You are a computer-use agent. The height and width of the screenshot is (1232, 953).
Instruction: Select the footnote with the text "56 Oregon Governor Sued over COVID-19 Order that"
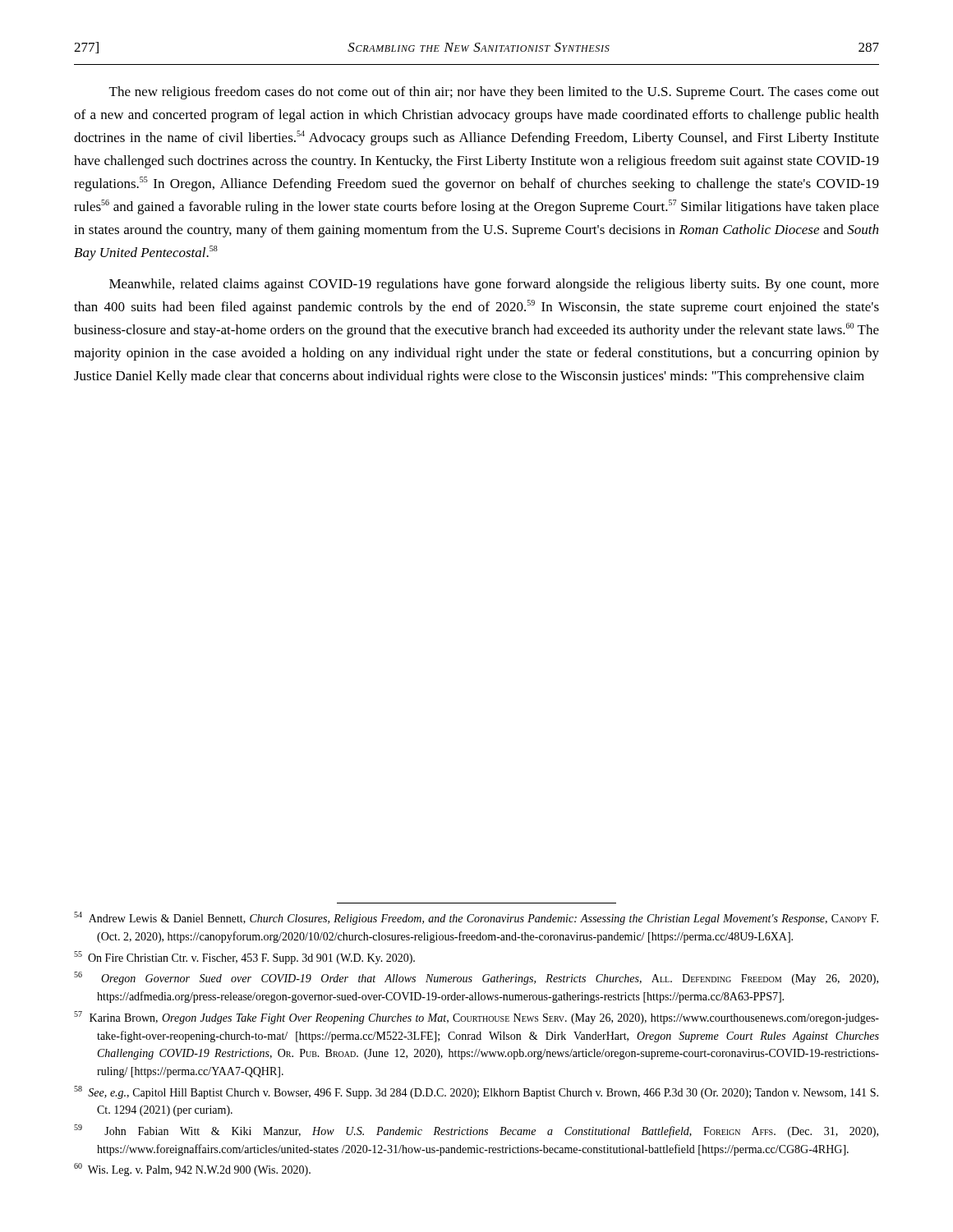point(476,987)
